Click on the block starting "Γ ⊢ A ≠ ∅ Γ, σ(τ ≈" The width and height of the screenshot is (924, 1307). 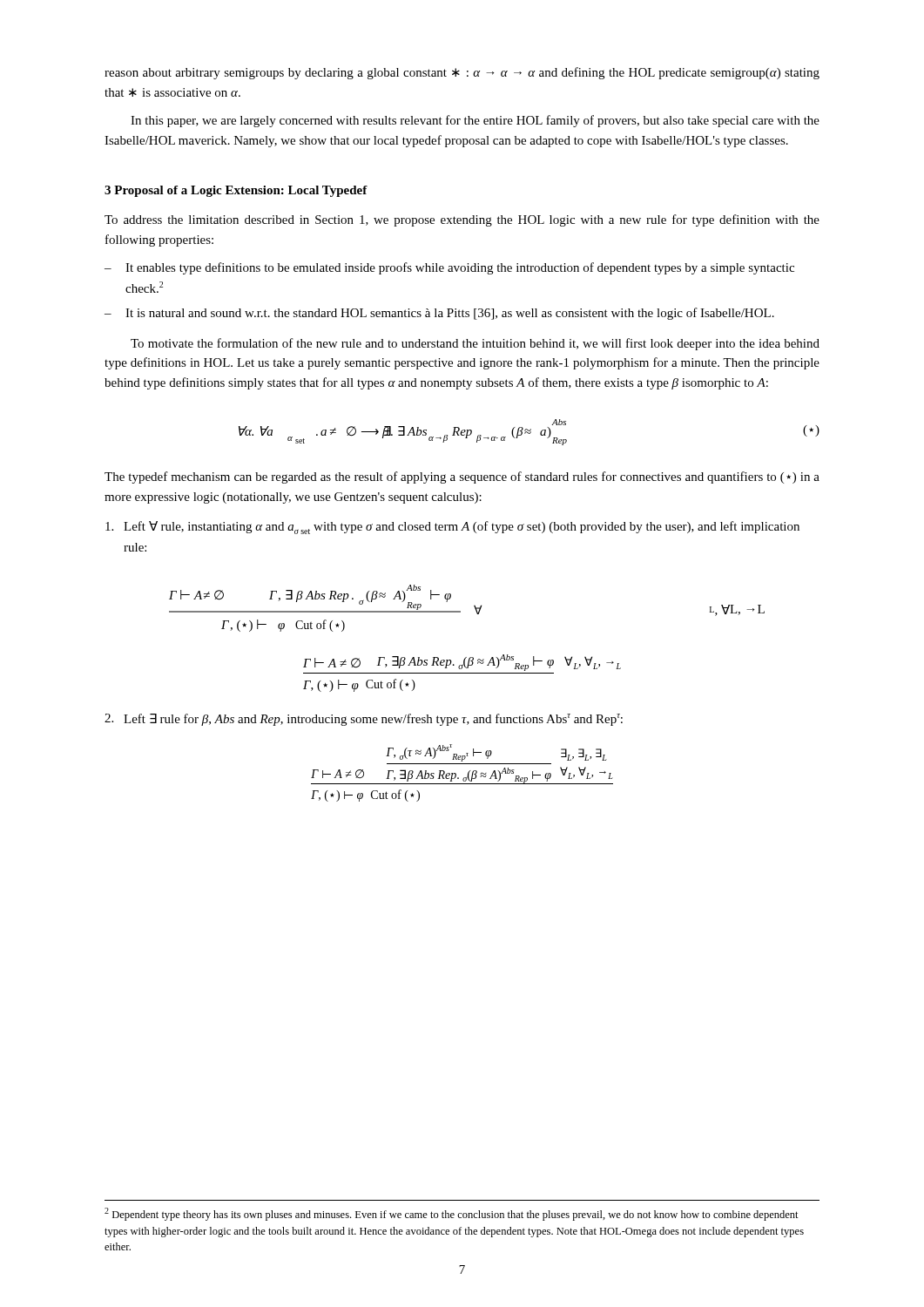(x=462, y=772)
